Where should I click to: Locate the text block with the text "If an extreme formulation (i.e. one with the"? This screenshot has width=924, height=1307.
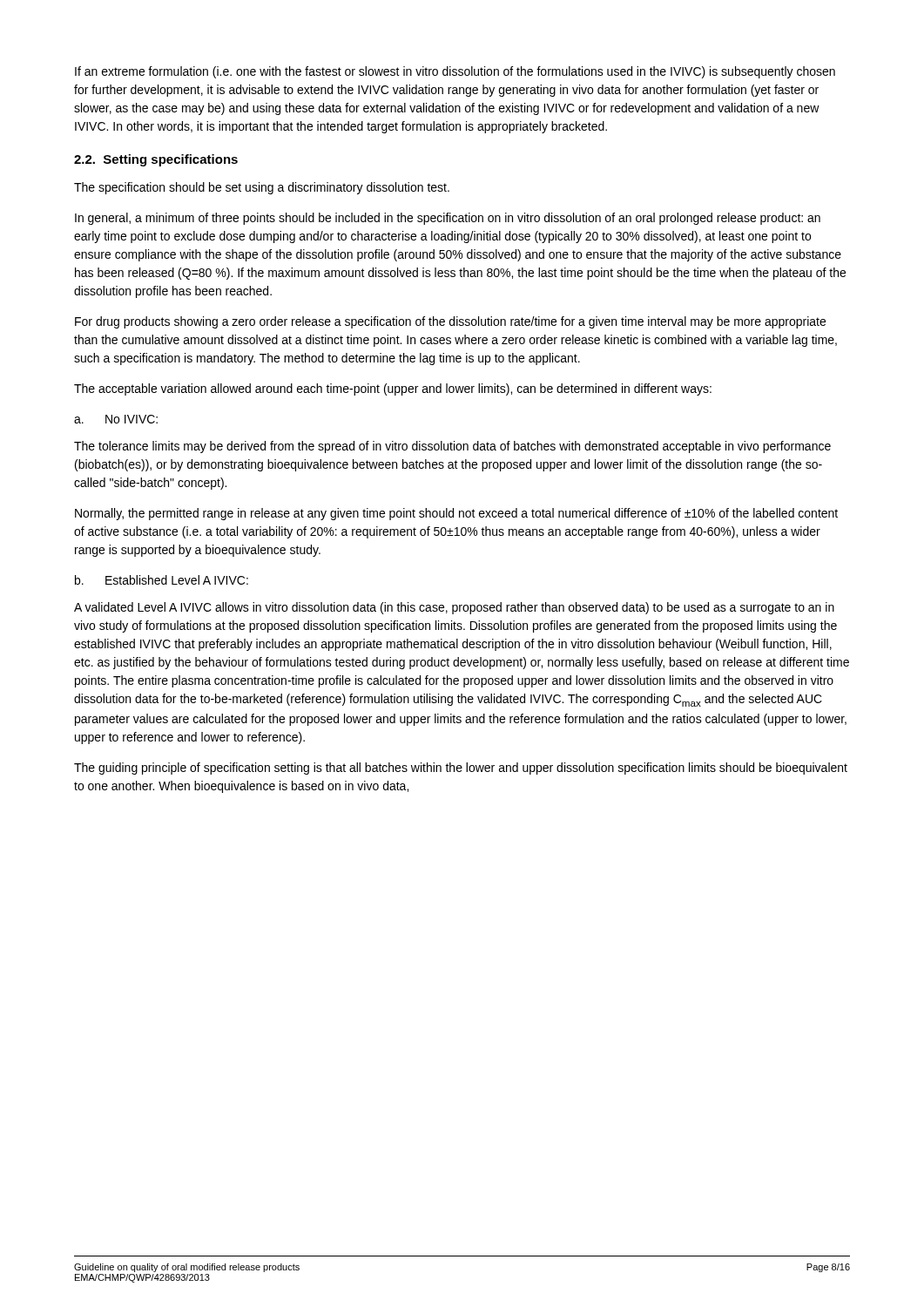[462, 99]
